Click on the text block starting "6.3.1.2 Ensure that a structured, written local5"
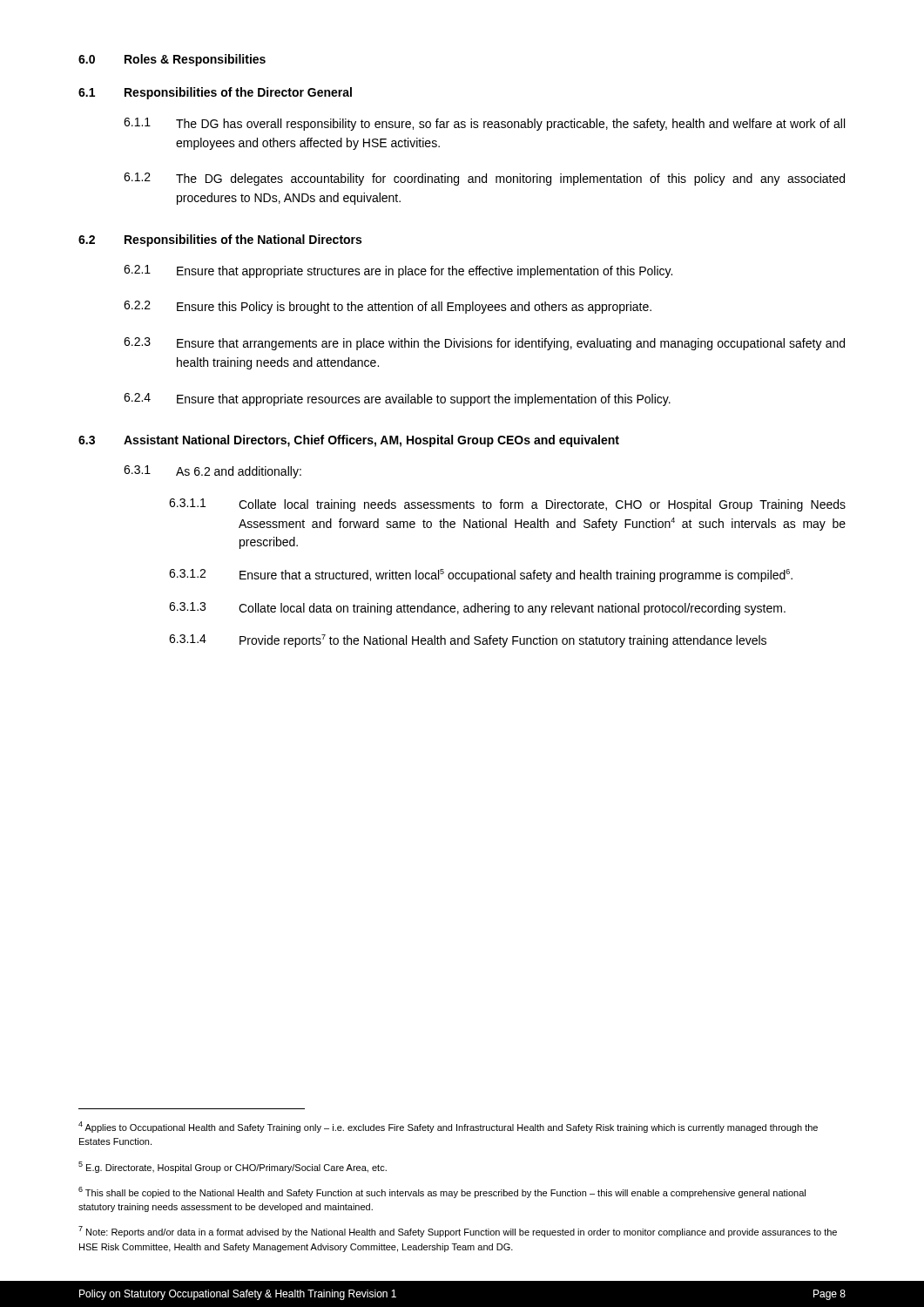924x1307 pixels. [507, 576]
